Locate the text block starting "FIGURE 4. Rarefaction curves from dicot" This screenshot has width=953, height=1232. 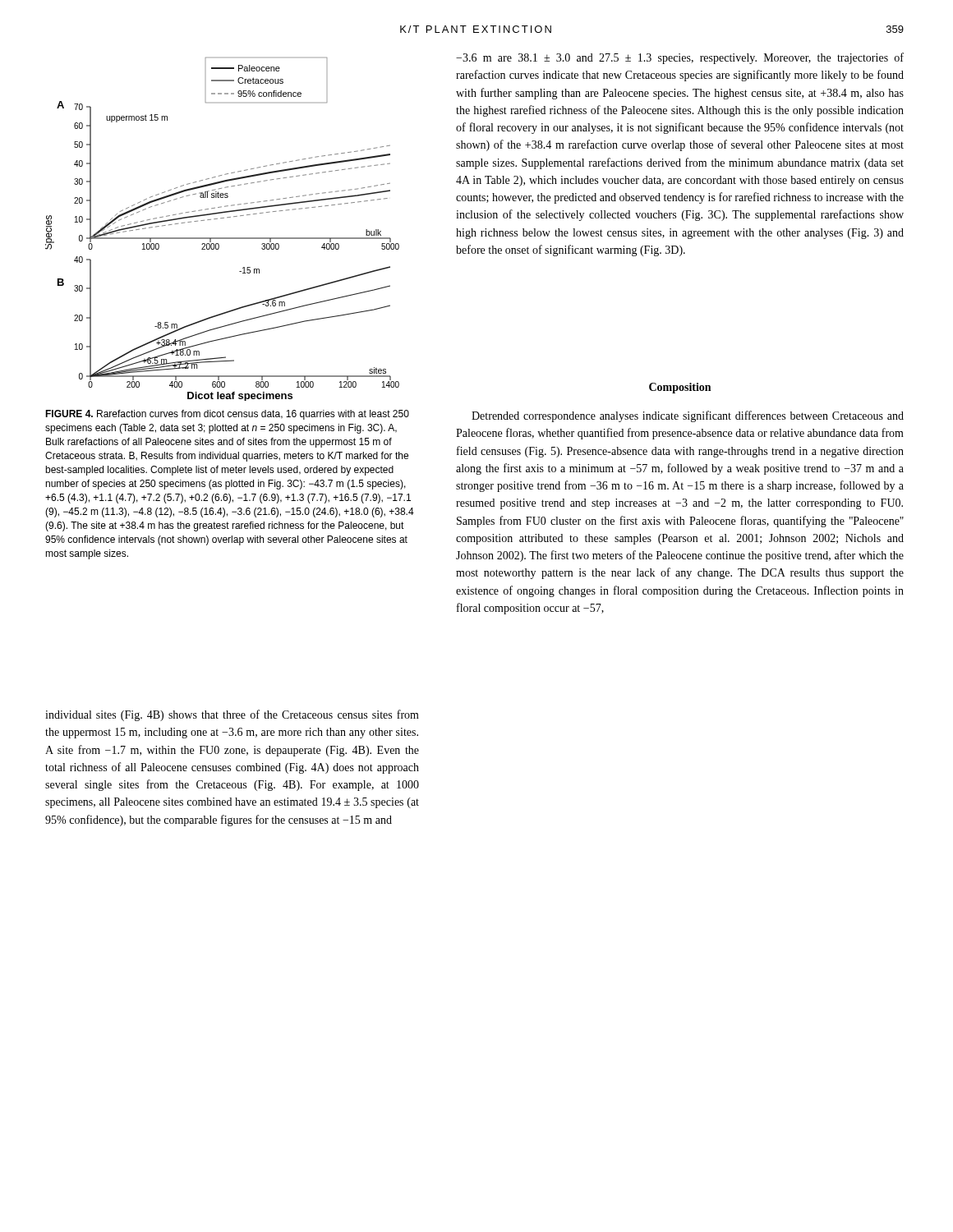(x=229, y=484)
